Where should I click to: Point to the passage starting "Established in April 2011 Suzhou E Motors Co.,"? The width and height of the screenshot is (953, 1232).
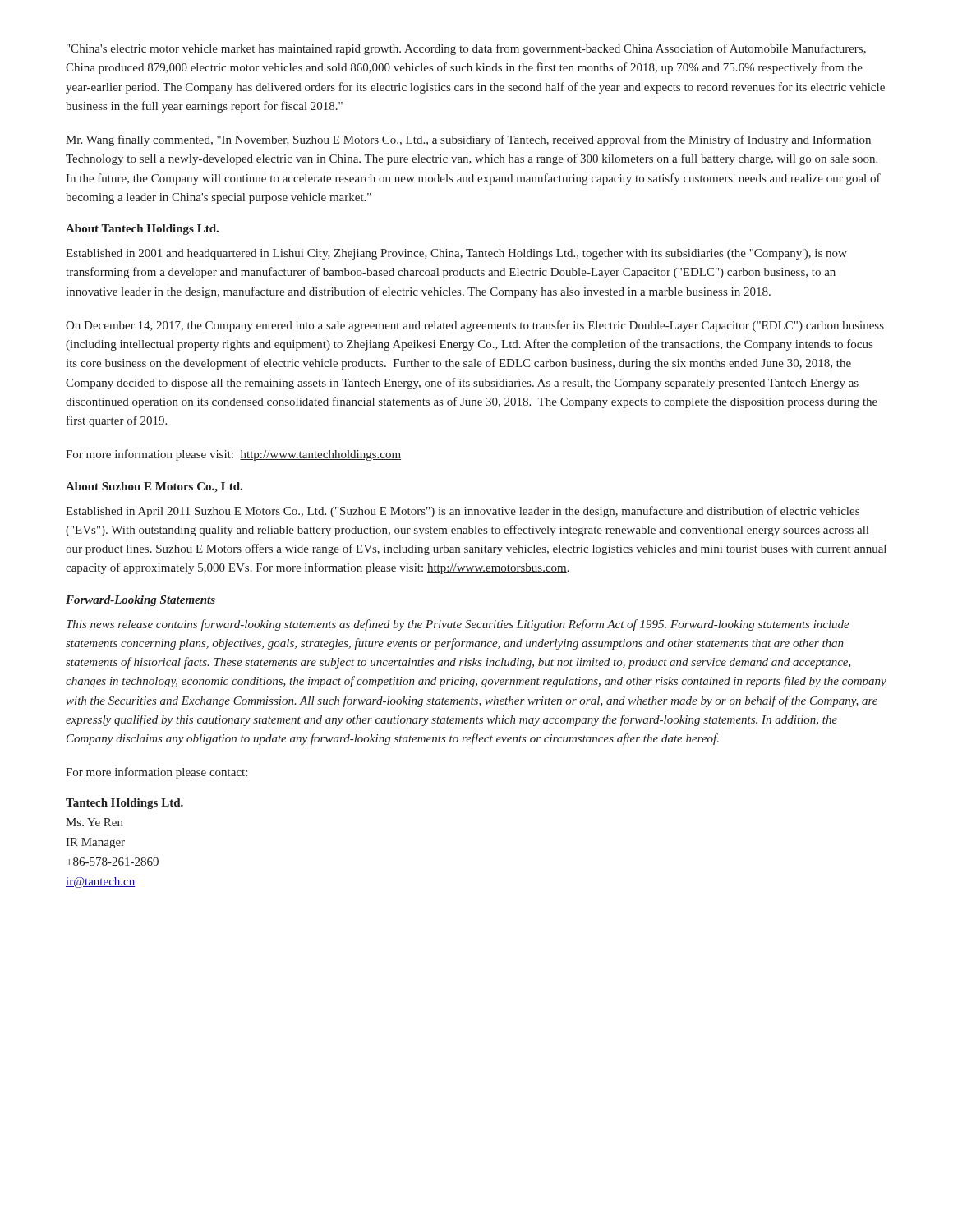pyautogui.click(x=476, y=539)
